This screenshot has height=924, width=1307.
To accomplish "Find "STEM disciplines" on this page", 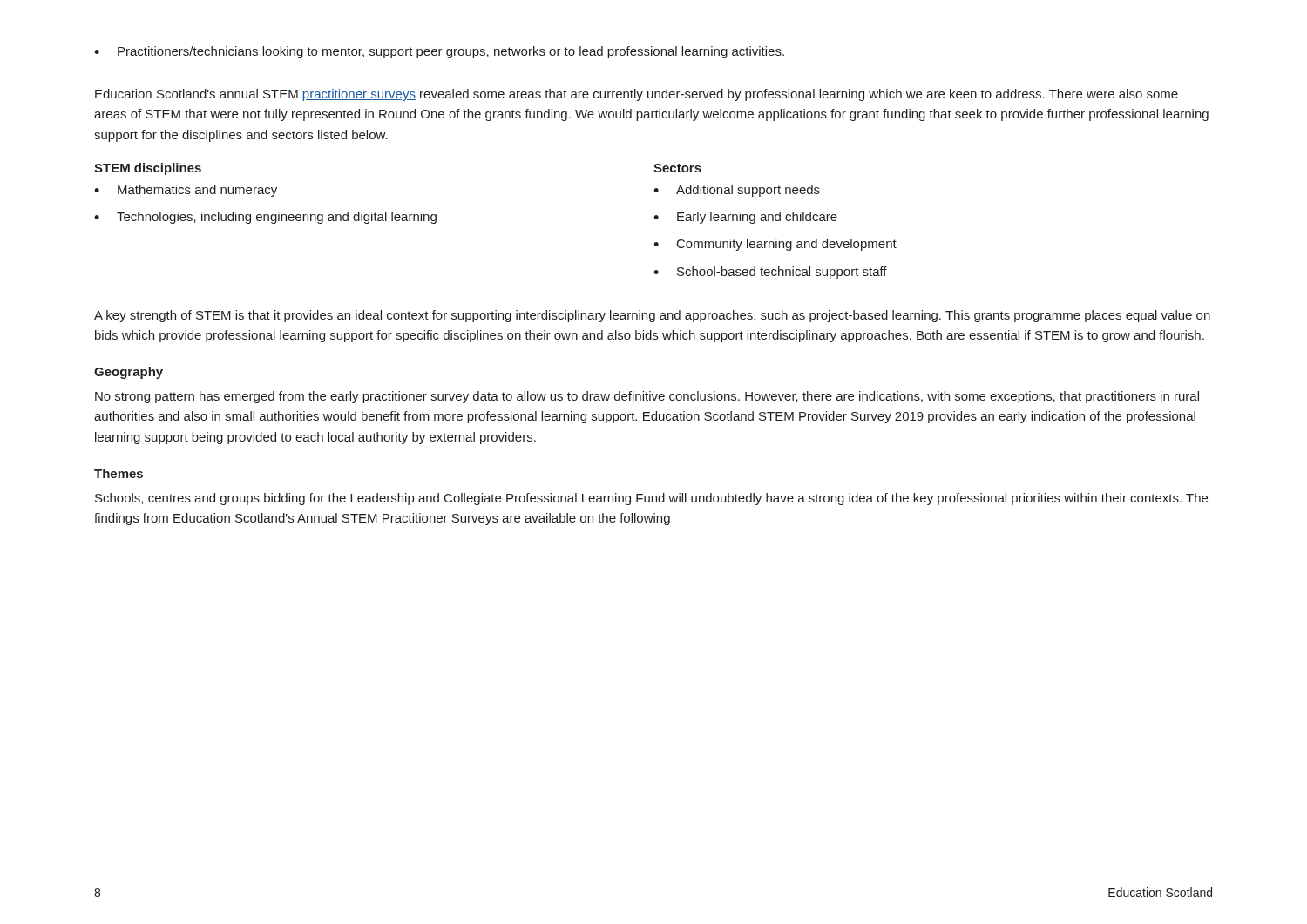I will [148, 168].
